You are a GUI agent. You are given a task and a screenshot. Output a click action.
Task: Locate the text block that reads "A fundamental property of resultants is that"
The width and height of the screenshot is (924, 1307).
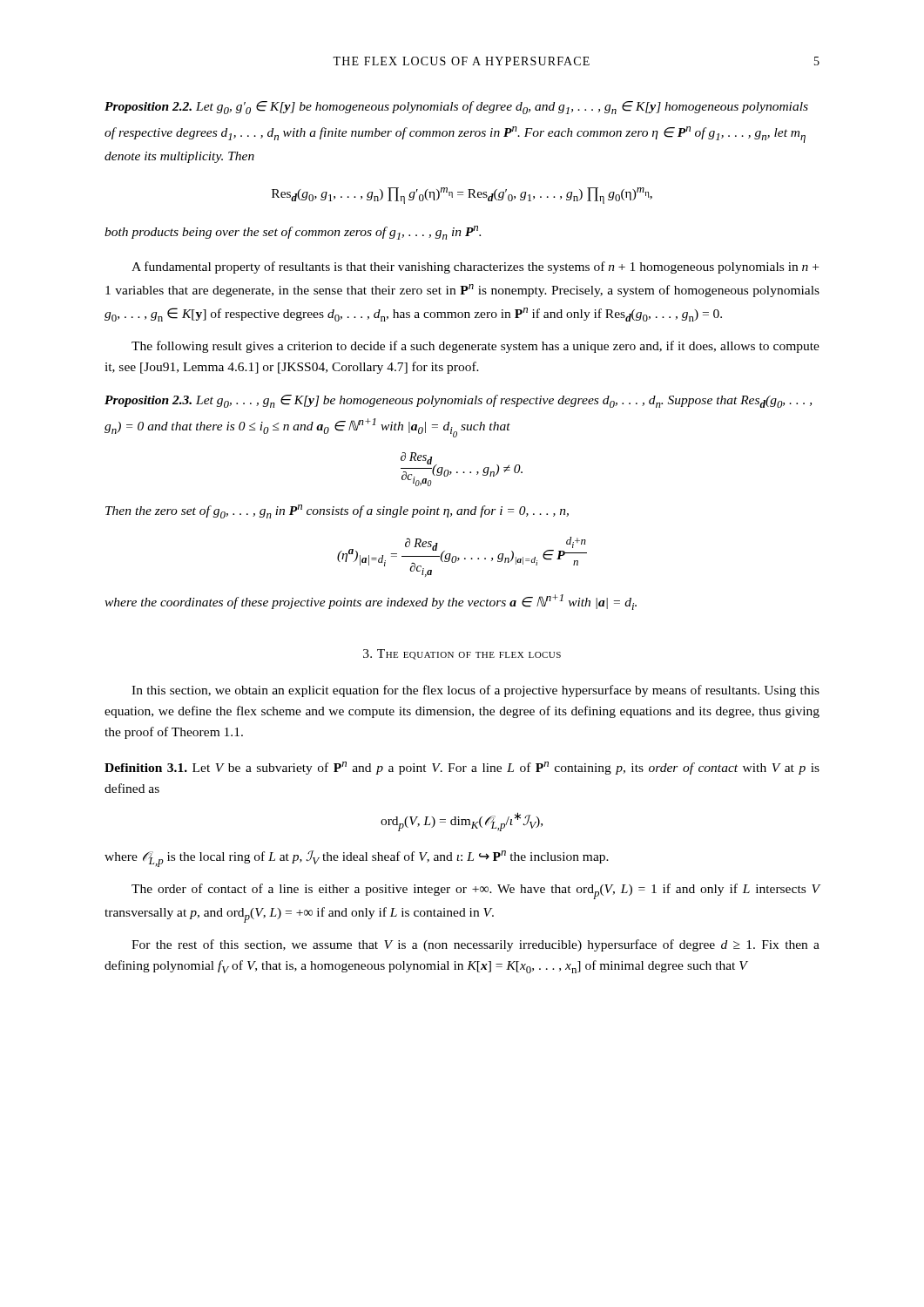462,291
